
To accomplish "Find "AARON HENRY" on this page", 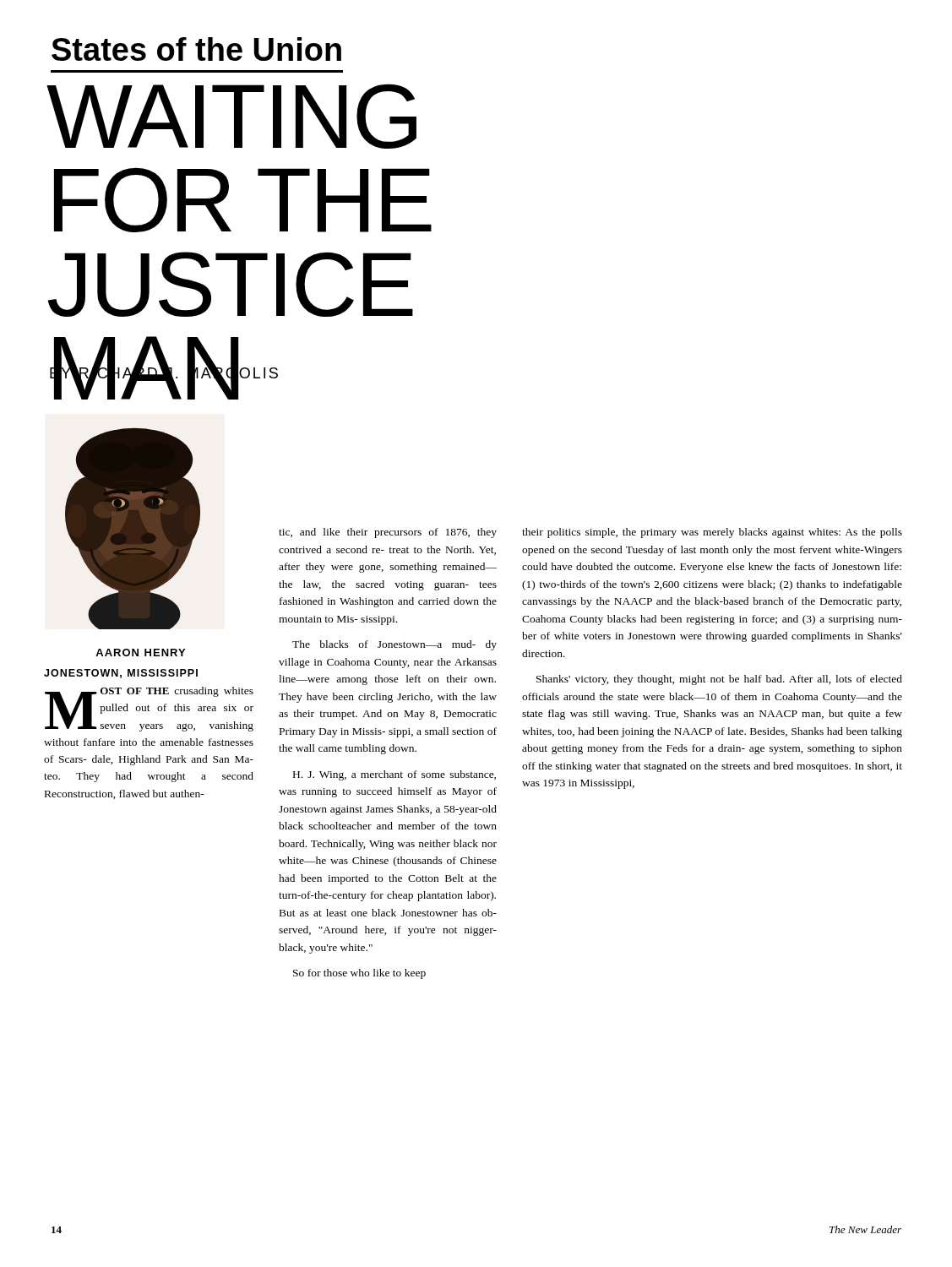I will tap(141, 653).
